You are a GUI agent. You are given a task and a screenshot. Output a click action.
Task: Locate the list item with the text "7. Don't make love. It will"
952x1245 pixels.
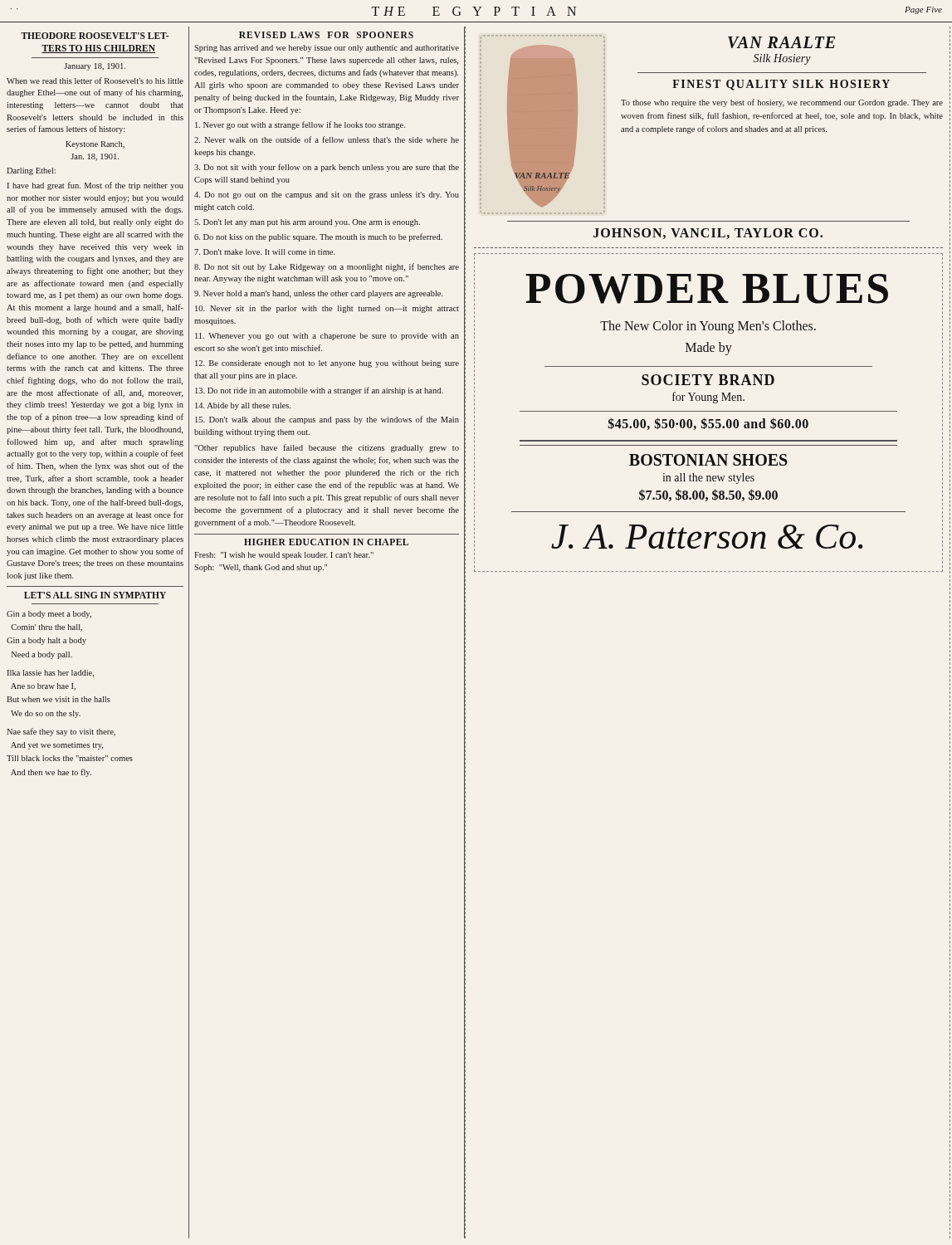tap(265, 252)
